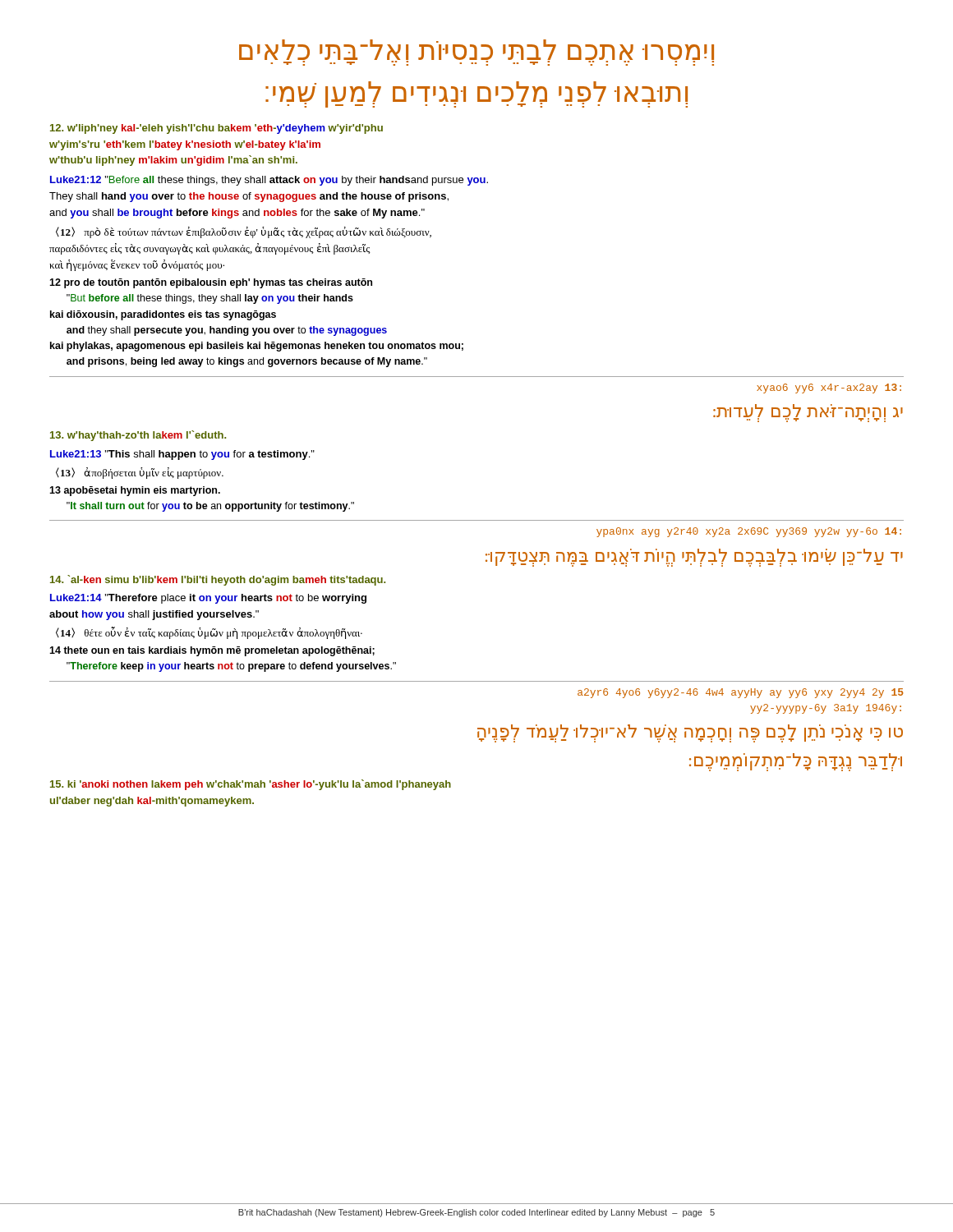The image size is (953, 1232).
Task: Locate the text block containing "a2yr6 4yo6 y6yy2-46 4w4 ayyHy ay yy6 yxy"
Action: pos(740,693)
